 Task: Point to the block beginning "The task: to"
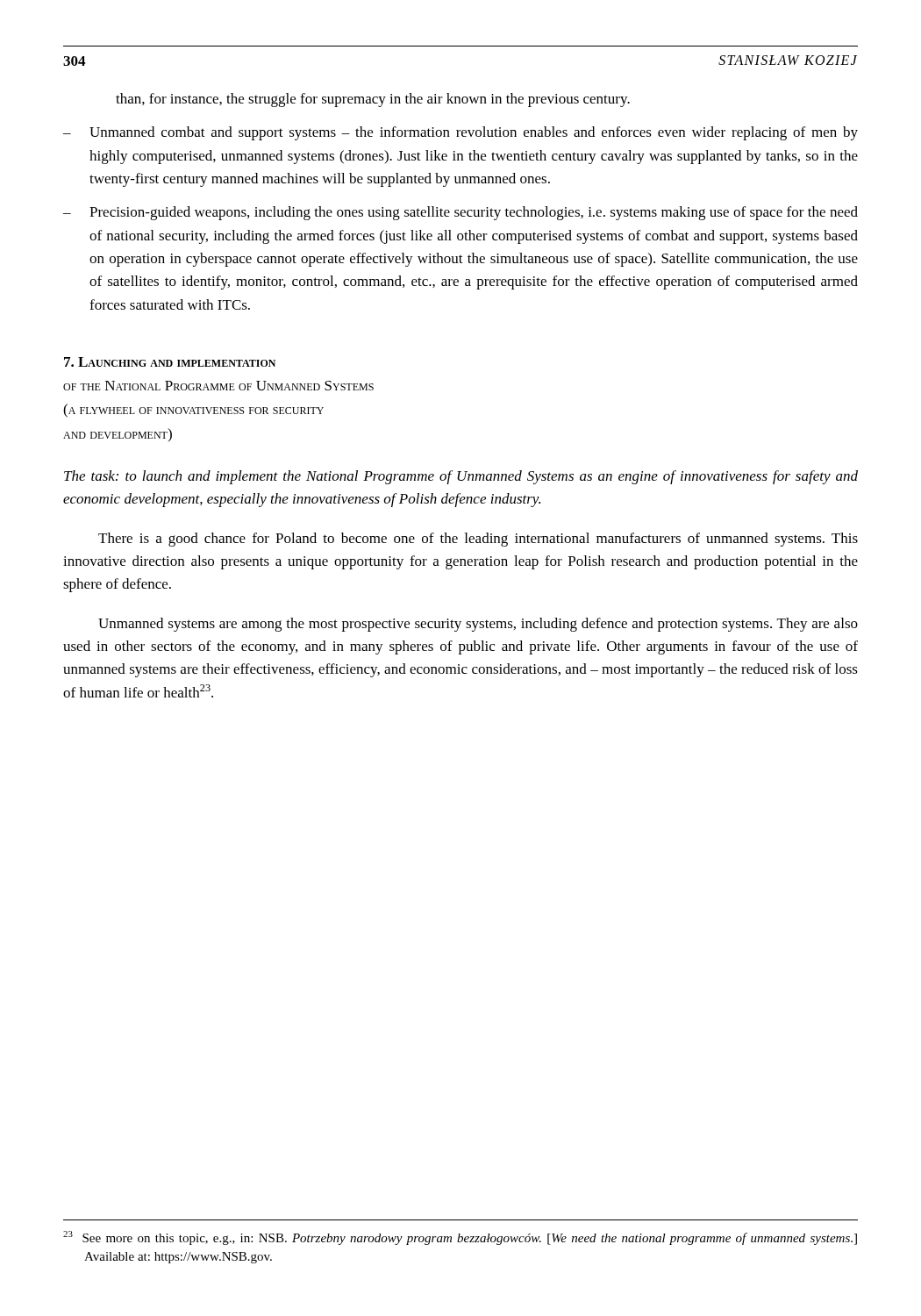460,487
